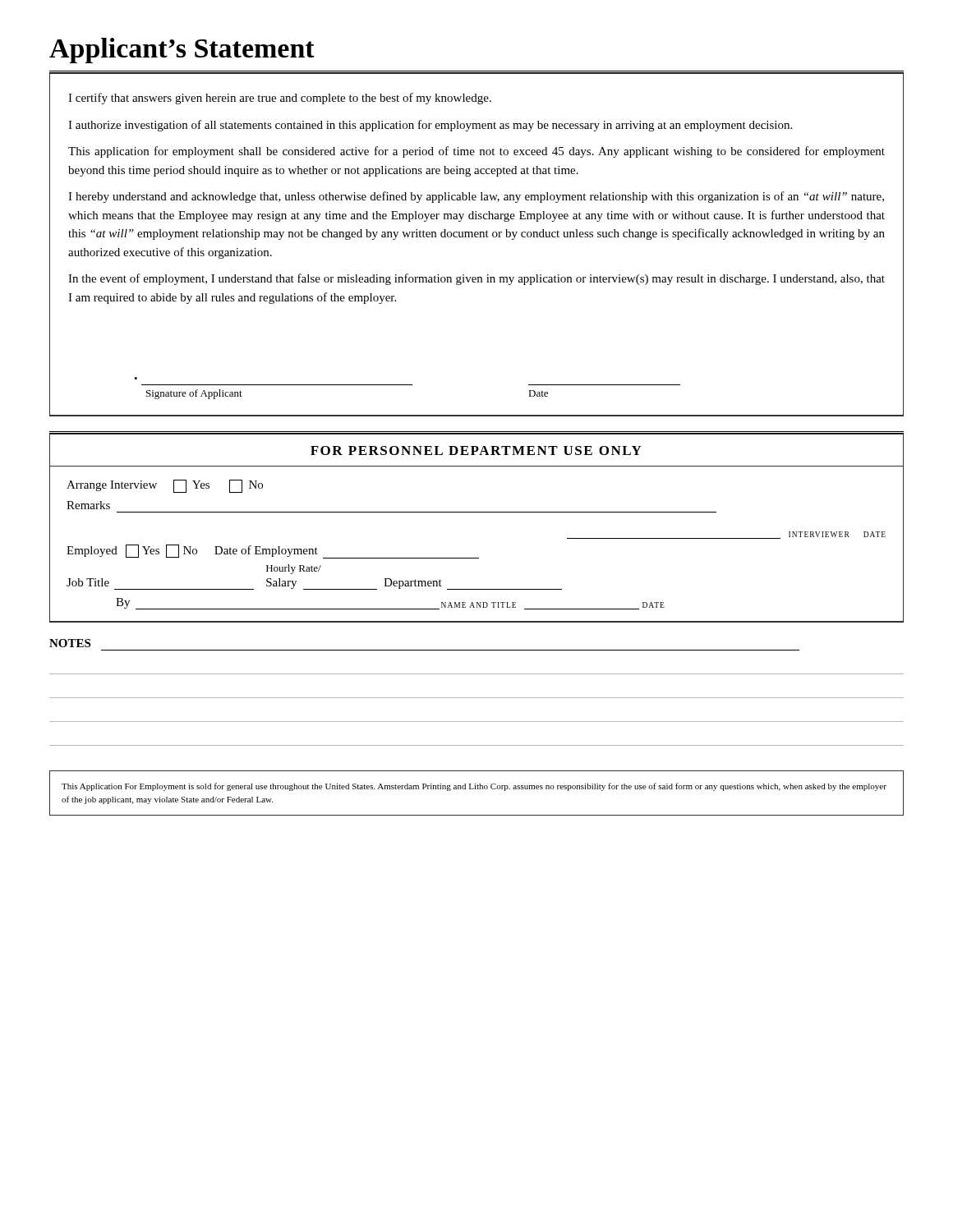Navigate to the text starting "This Application For Employment is sold for general"
953x1232 pixels.
coord(476,793)
